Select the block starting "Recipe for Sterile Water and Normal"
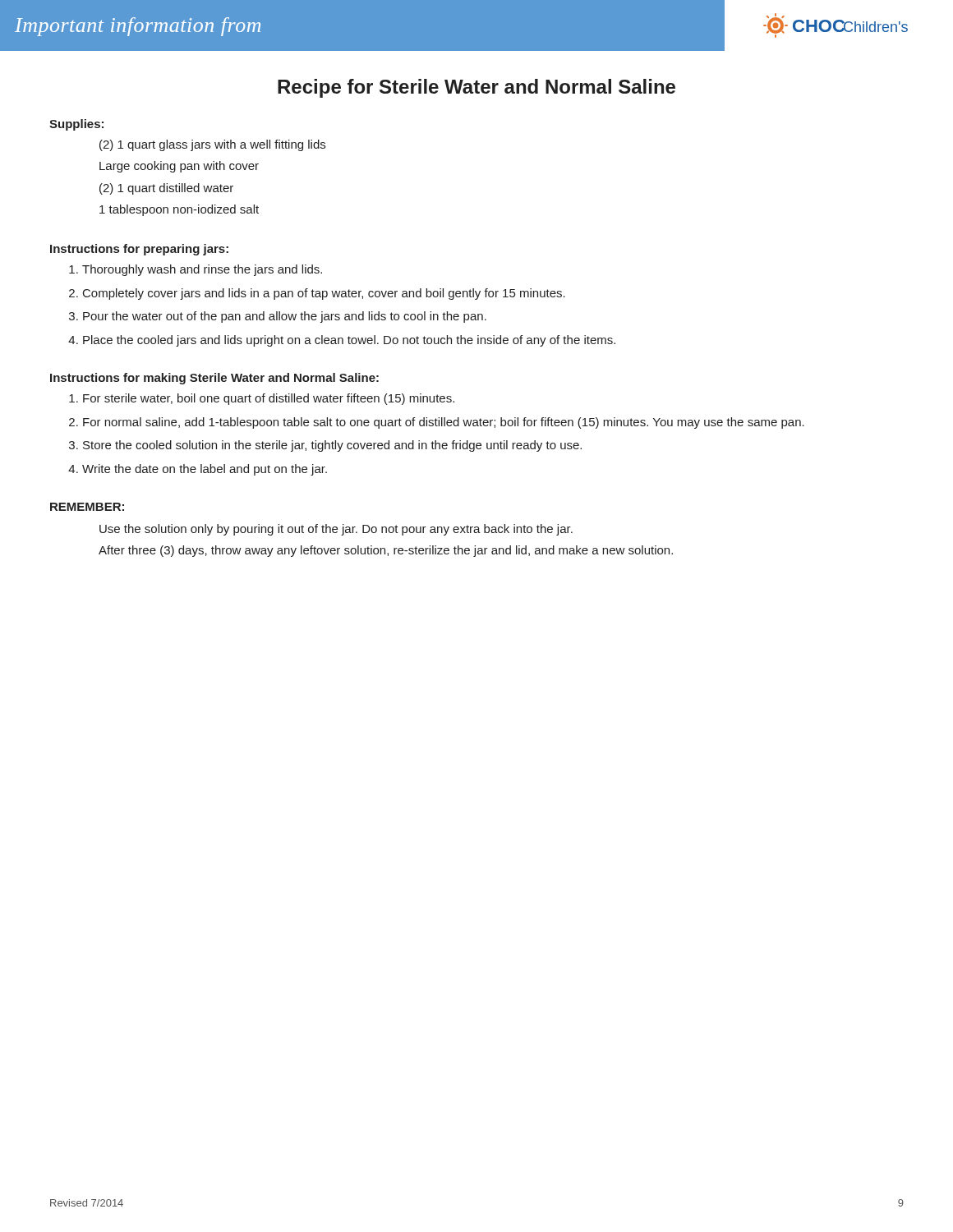The width and height of the screenshot is (953, 1232). click(x=476, y=87)
